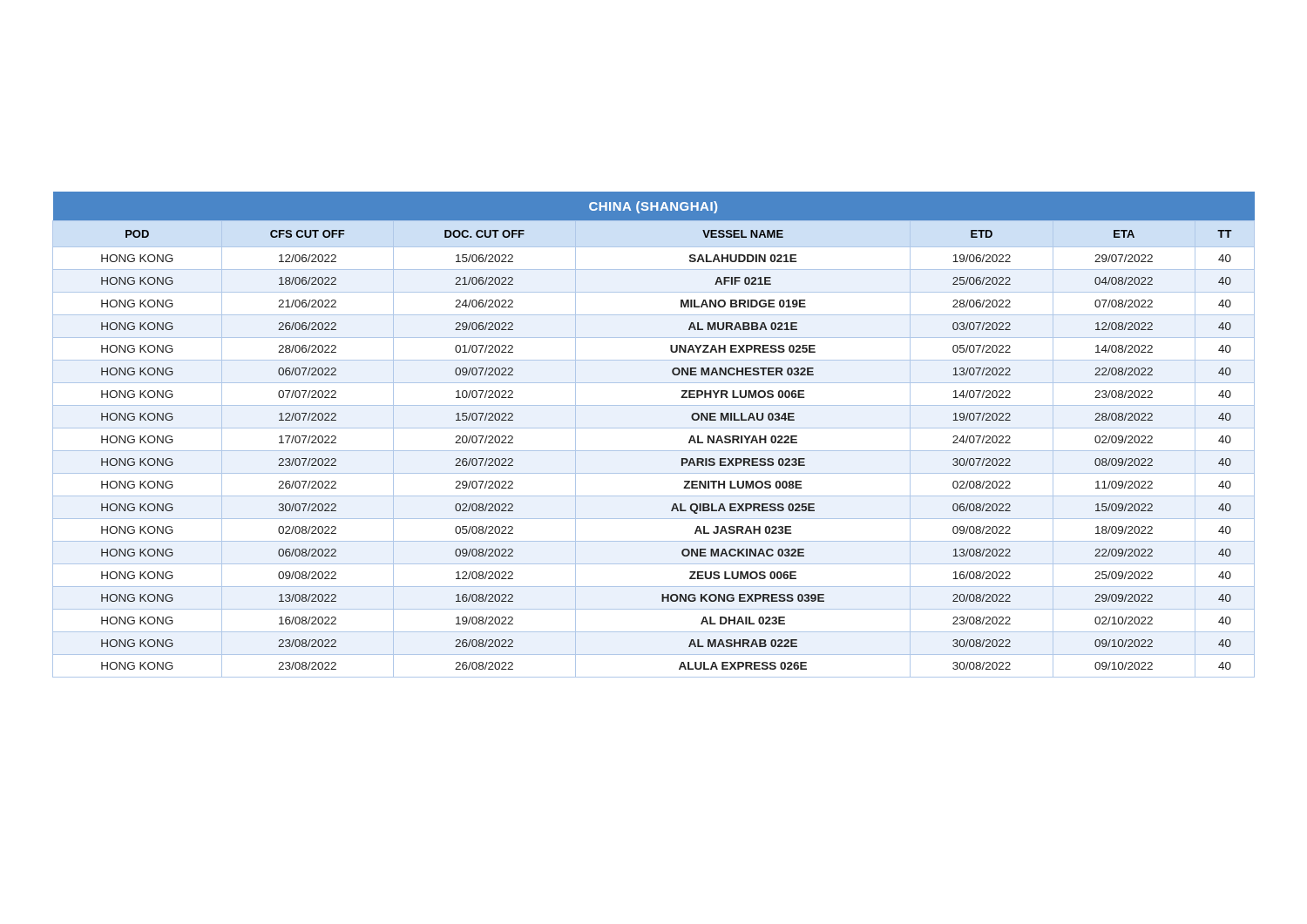The height and width of the screenshot is (924, 1307).
Task: Locate a table
Action: (x=654, y=435)
